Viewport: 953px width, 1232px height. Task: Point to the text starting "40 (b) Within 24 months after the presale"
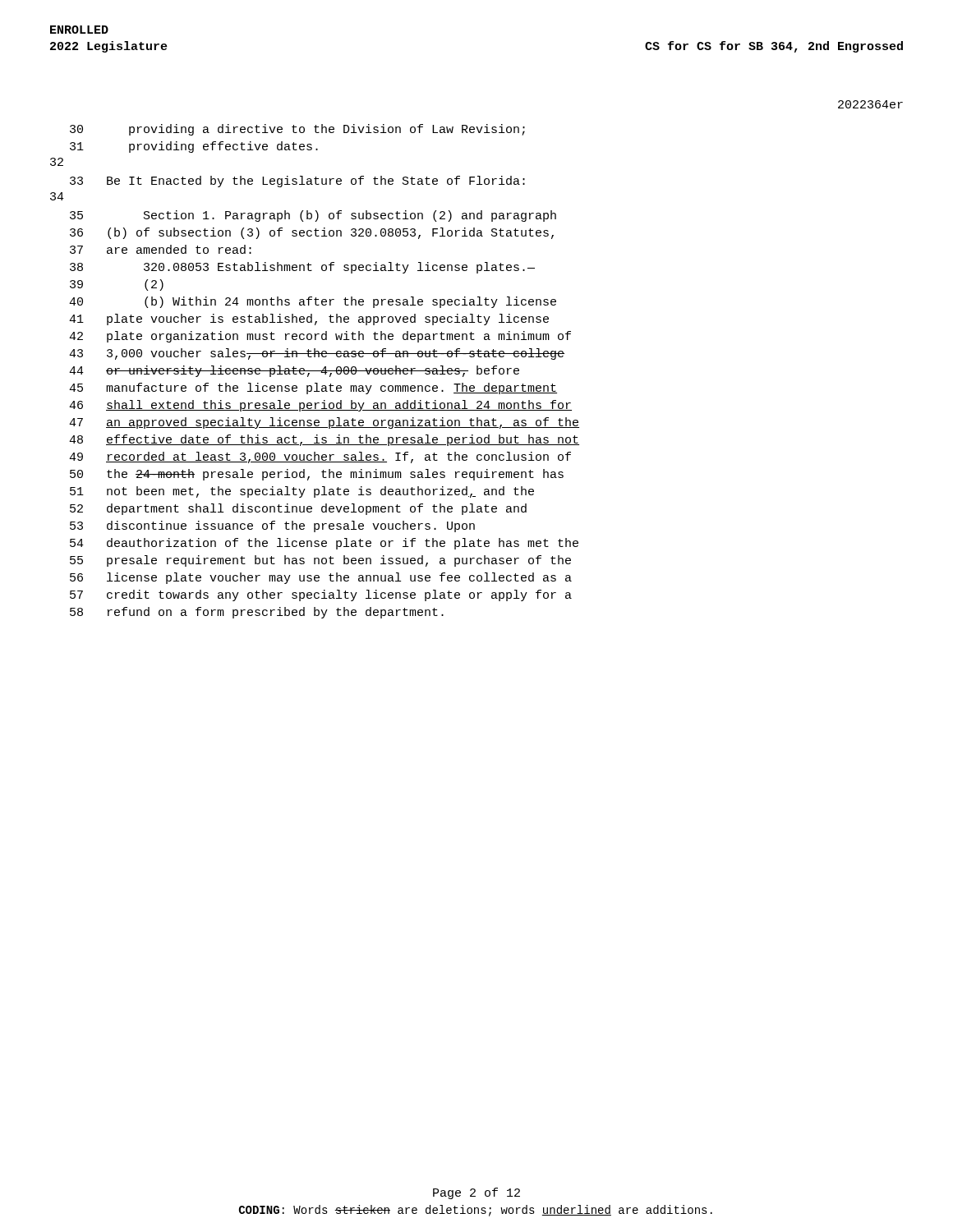coord(476,303)
